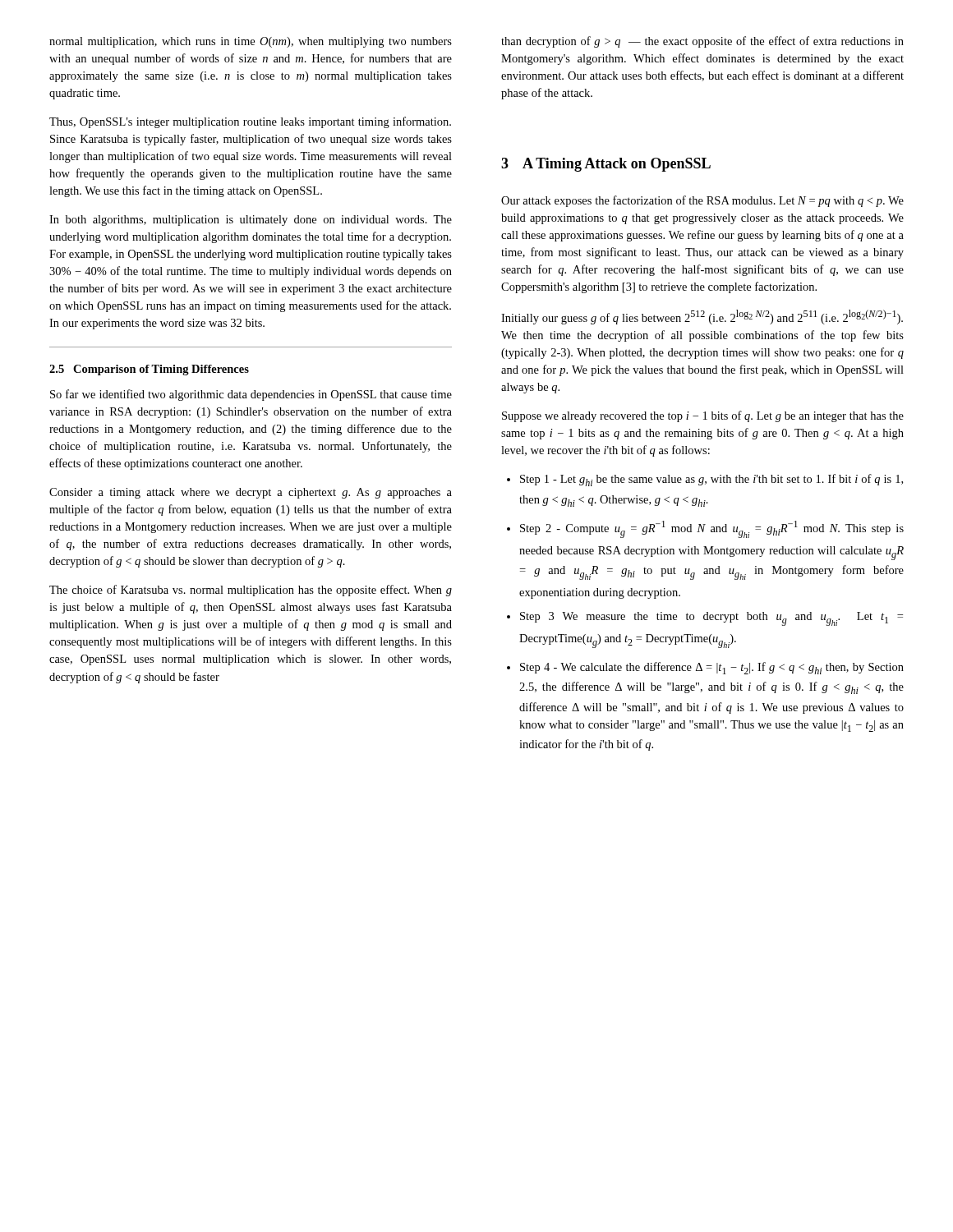The width and height of the screenshot is (953, 1232).
Task: Locate the region starting "Consider a timing"
Action: coord(251,527)
